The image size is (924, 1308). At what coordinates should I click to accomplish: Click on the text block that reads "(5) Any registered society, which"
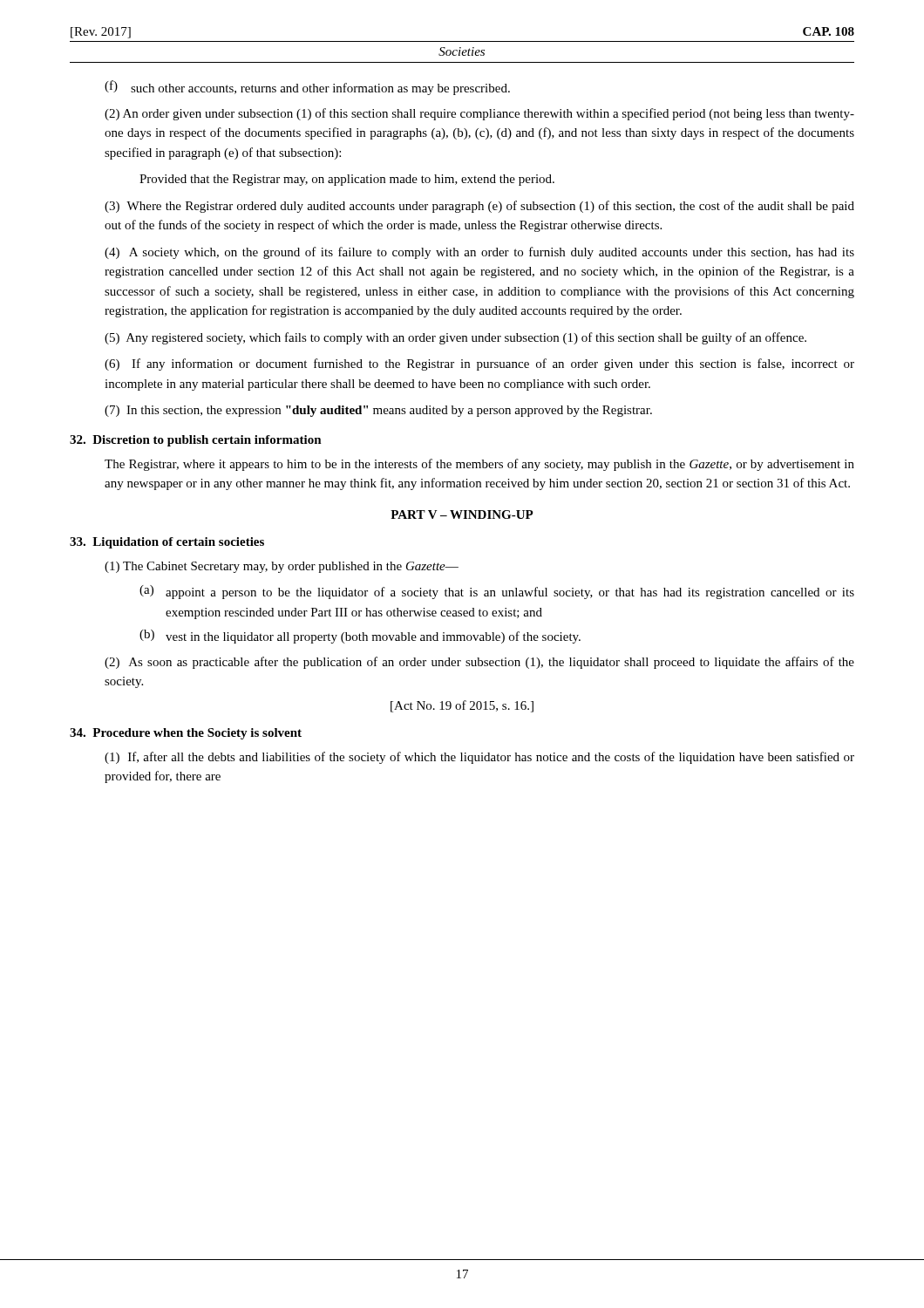[456, 337]
